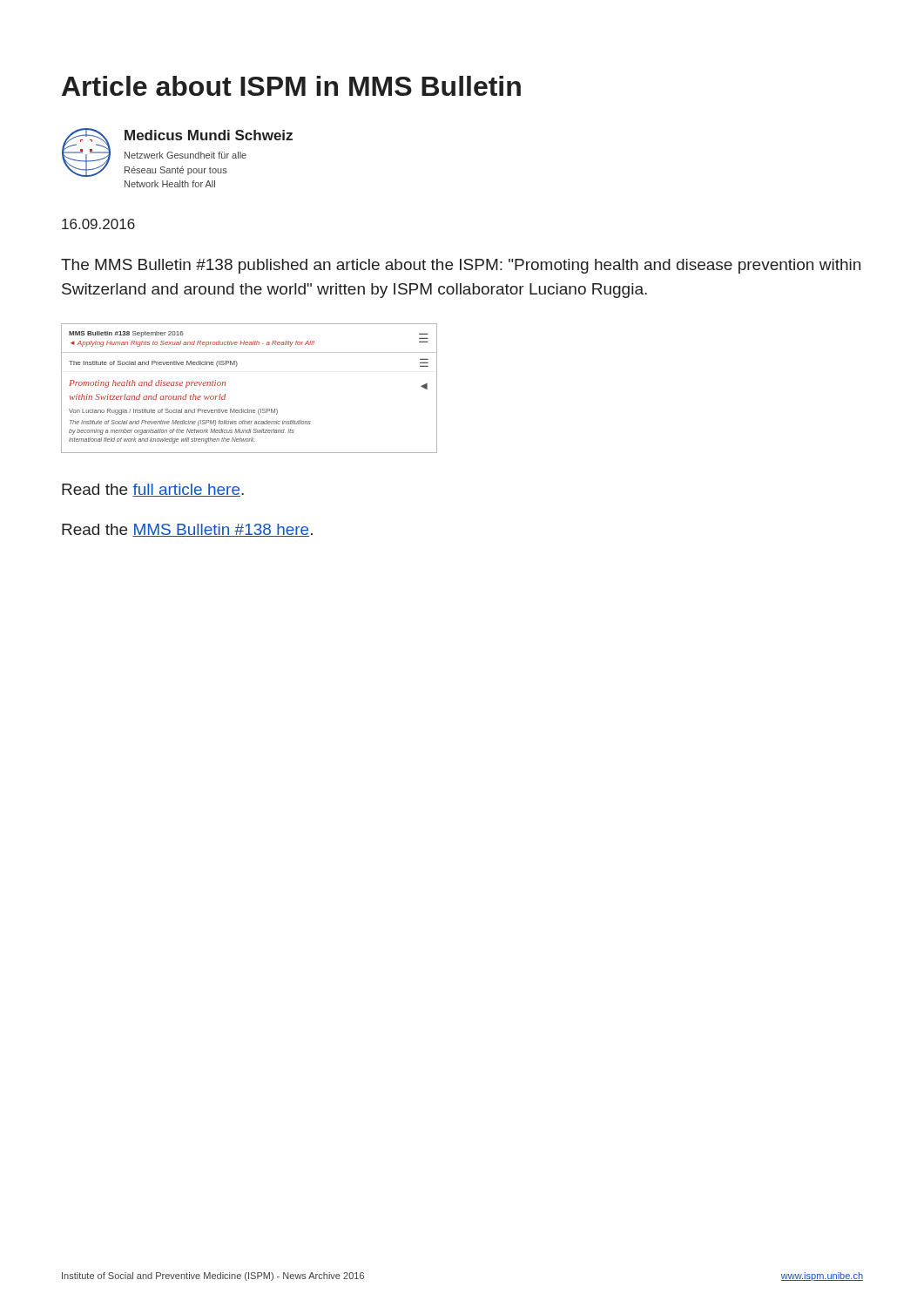Click on the element starting "The MMS Bulletin #138 published an article"
924x1307 pixels.
click(461, 277)
